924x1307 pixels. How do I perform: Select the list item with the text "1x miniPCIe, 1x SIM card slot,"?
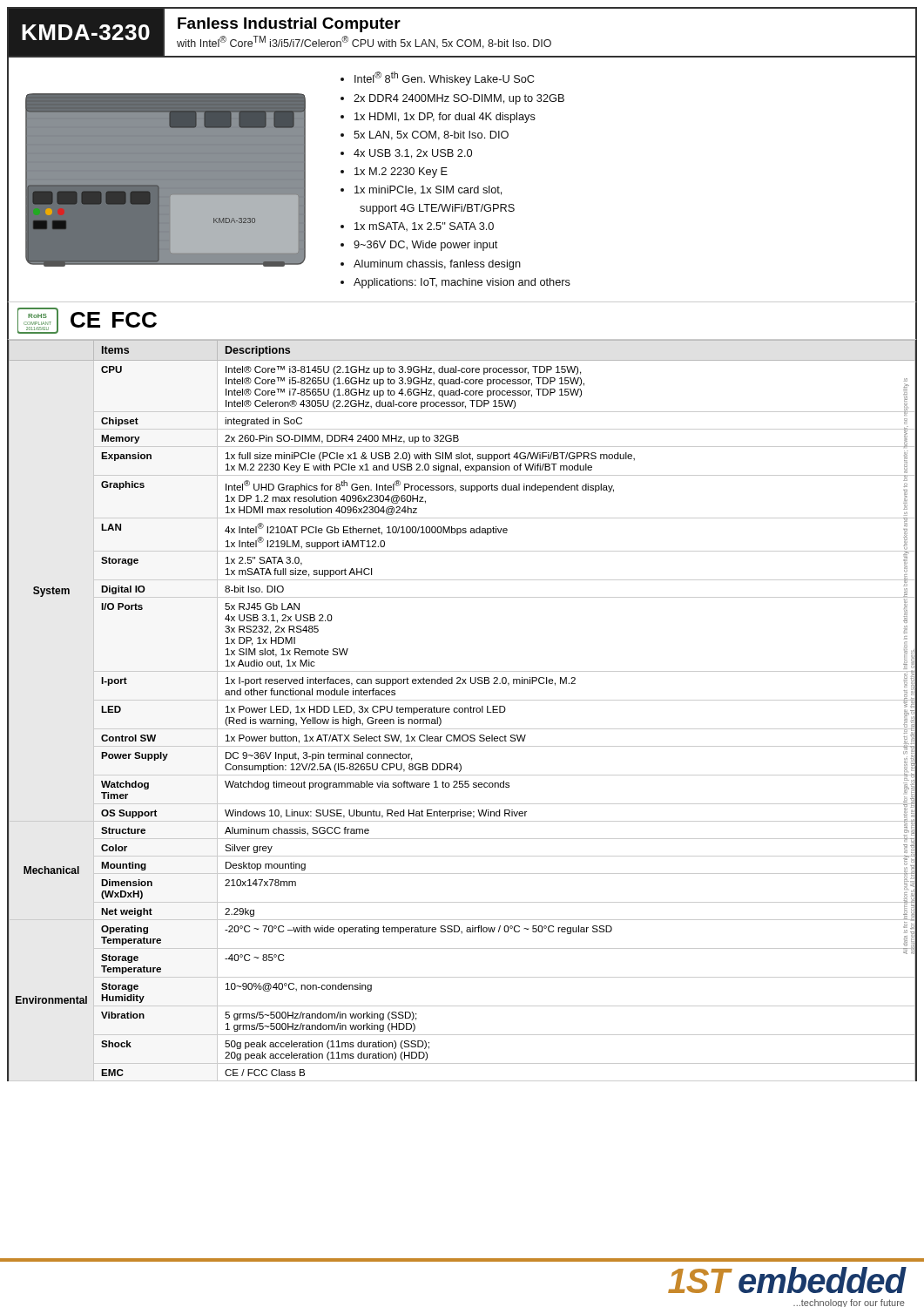pyautogui.click(x=434, y=199)
